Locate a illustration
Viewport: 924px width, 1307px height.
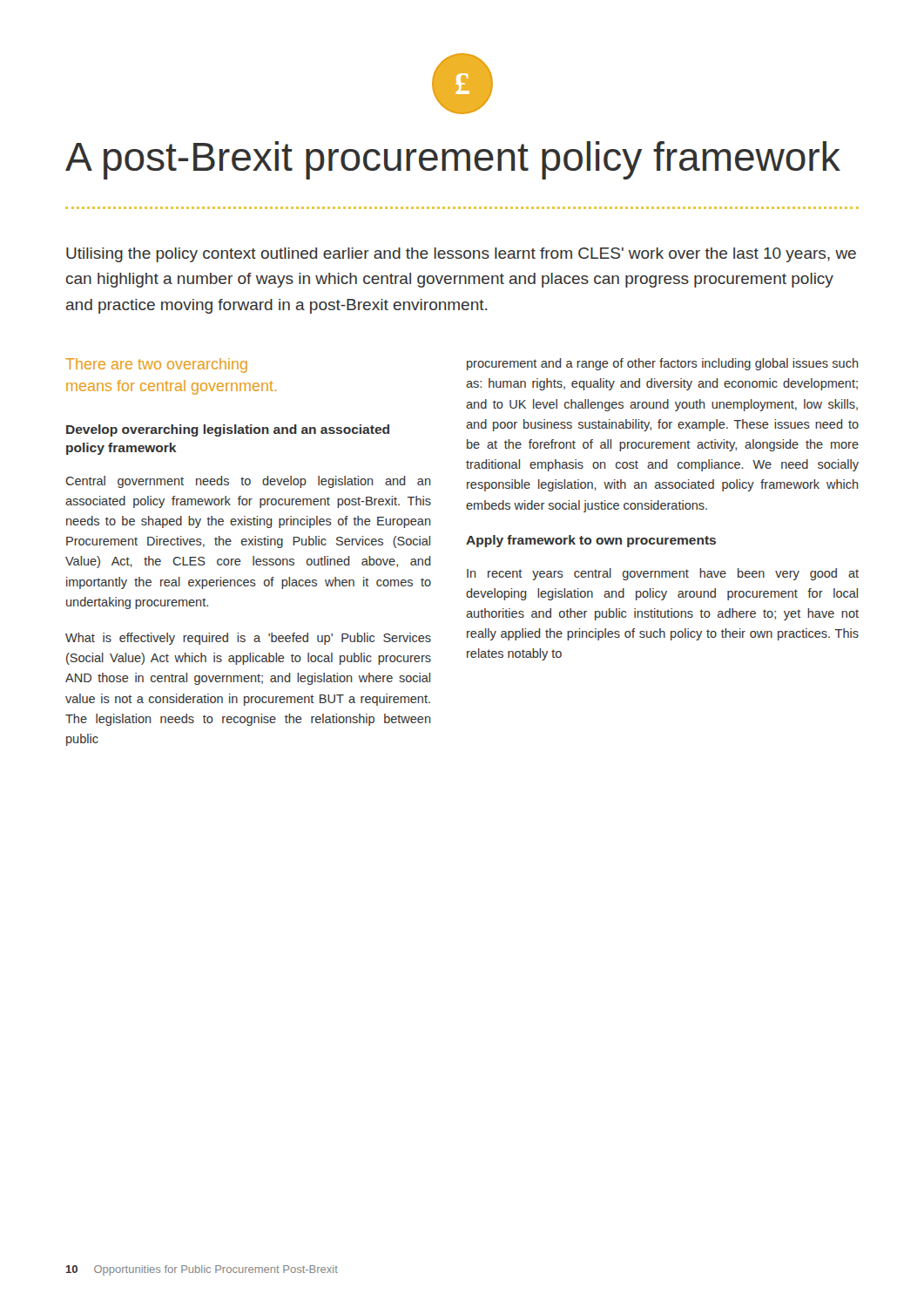point(462,85)
